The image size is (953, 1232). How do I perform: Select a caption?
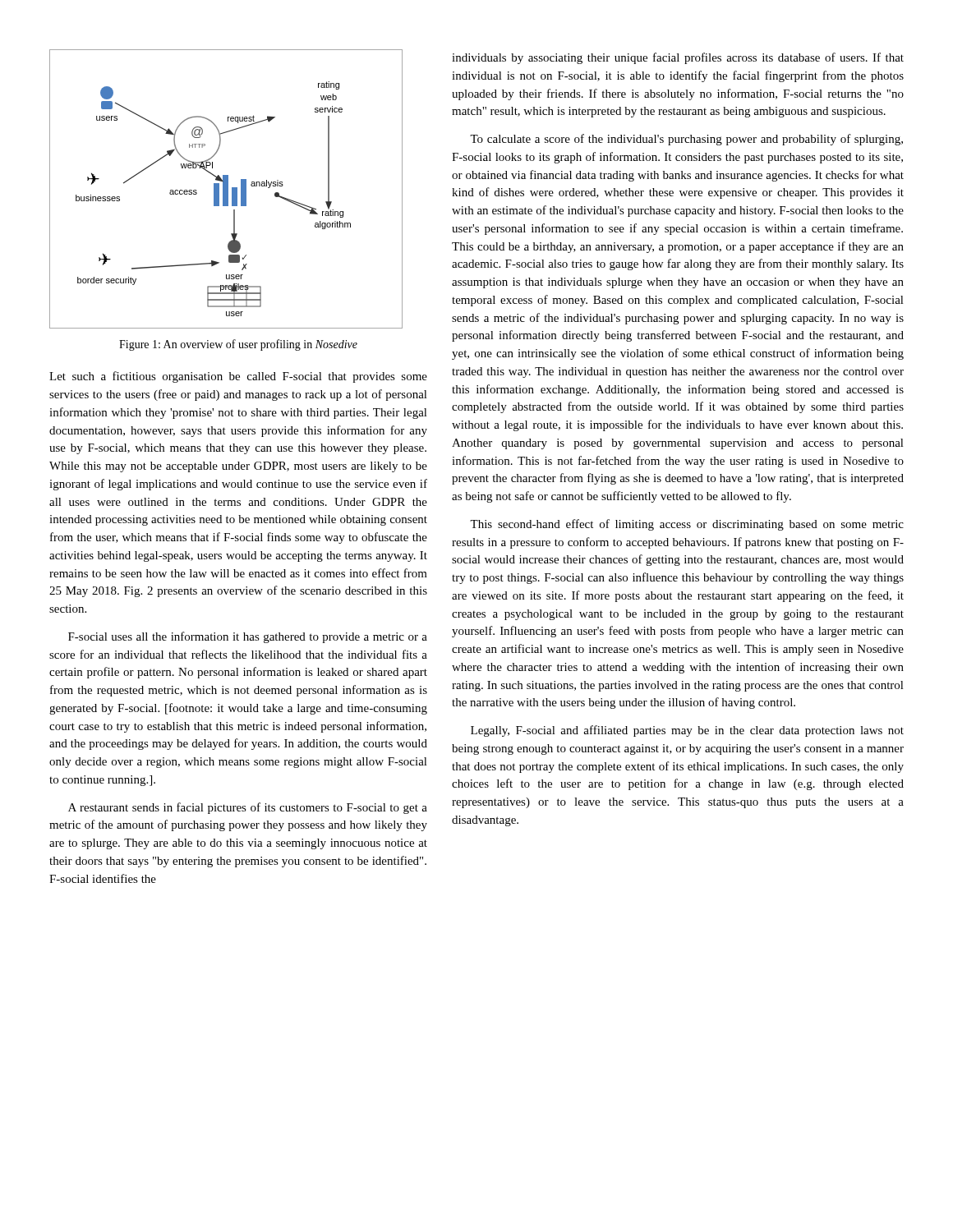pos(238,345)
